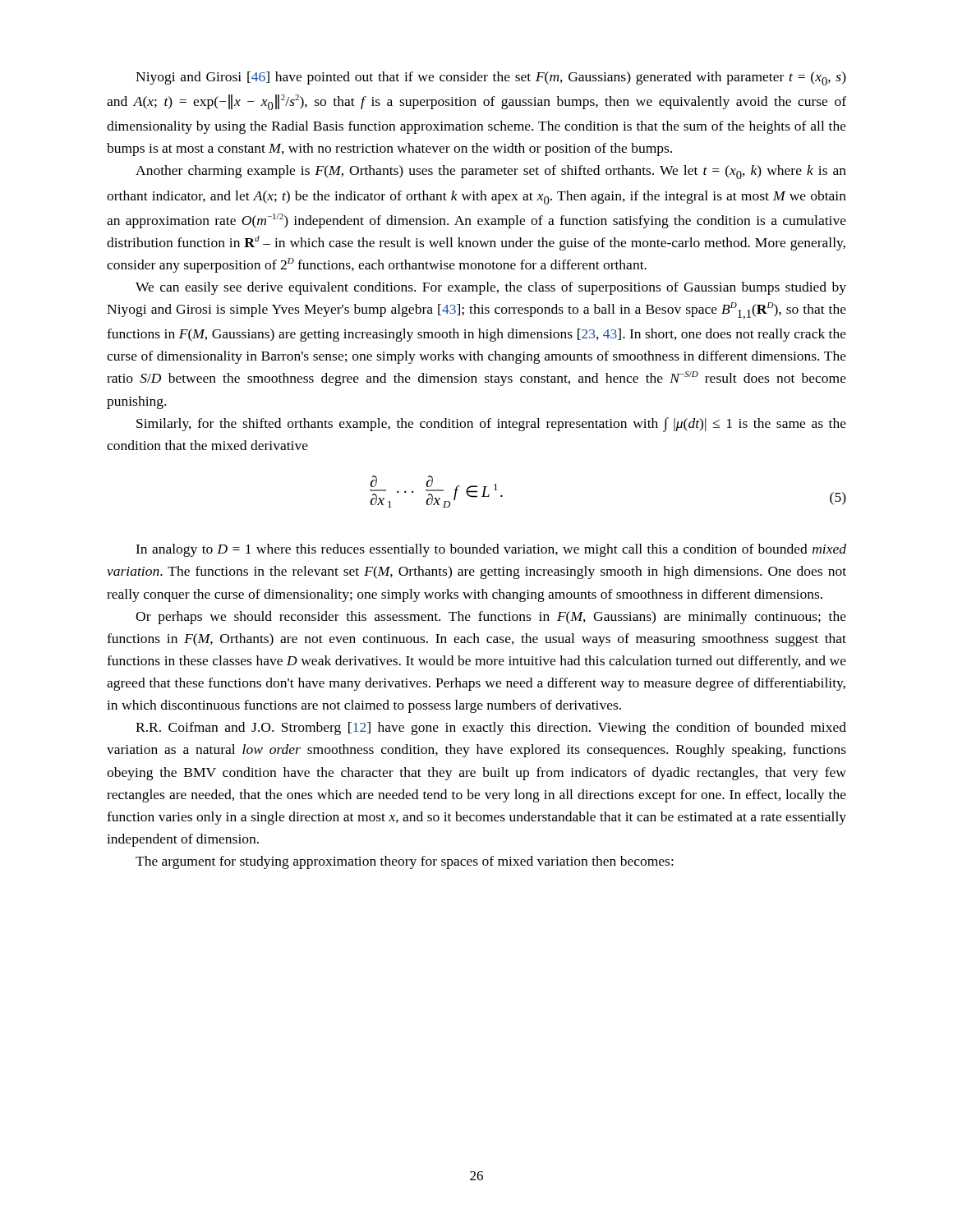Screen dimensions: 1232x953
Task: Locate the text block with the text "R.R. Coifman and J.O. Stromberg [12] have"
Action: [x=476, y=783]
